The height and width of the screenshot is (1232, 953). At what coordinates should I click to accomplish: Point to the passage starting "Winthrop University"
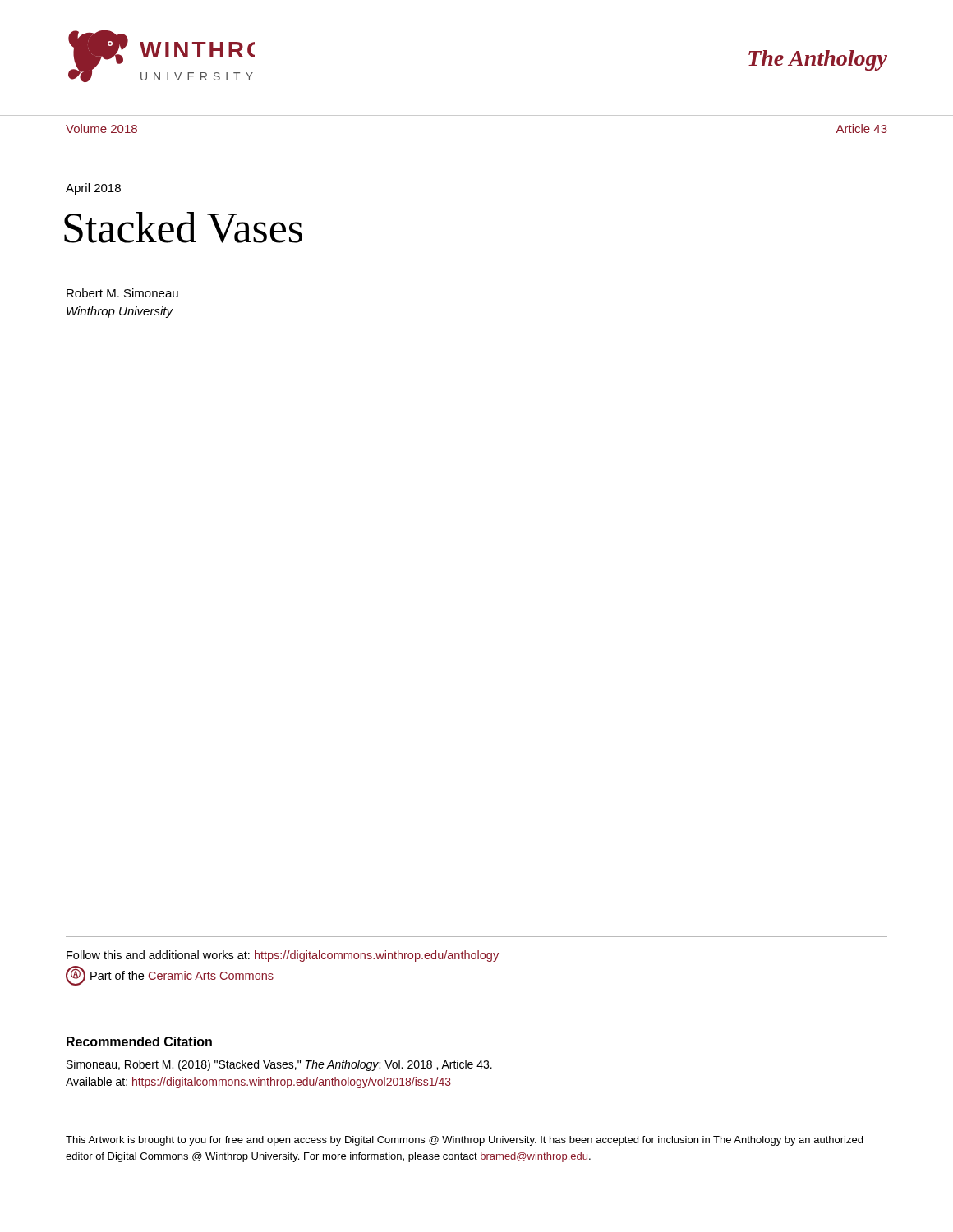(119, 311)
